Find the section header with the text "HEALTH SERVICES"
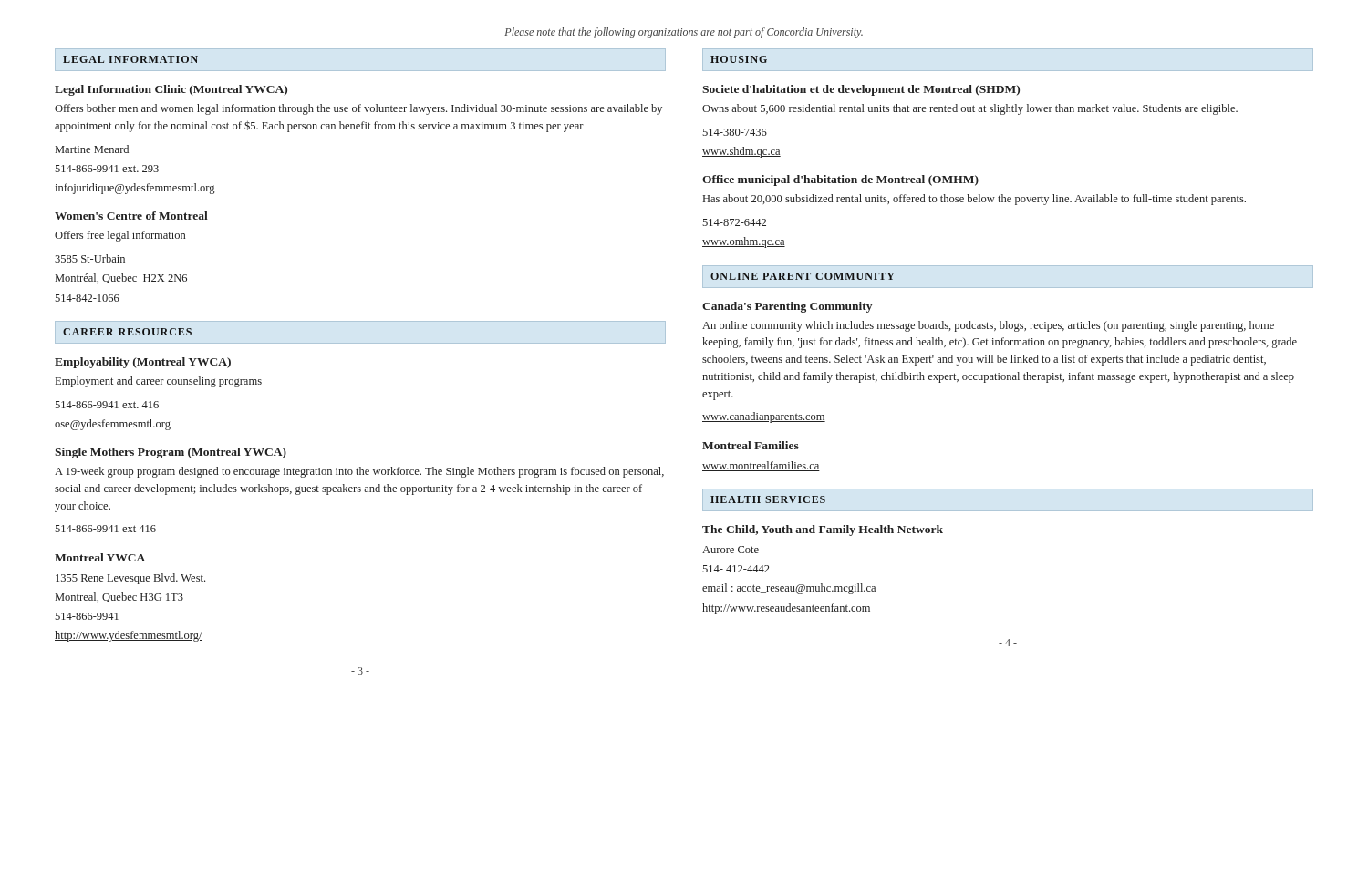 (768, 499)
